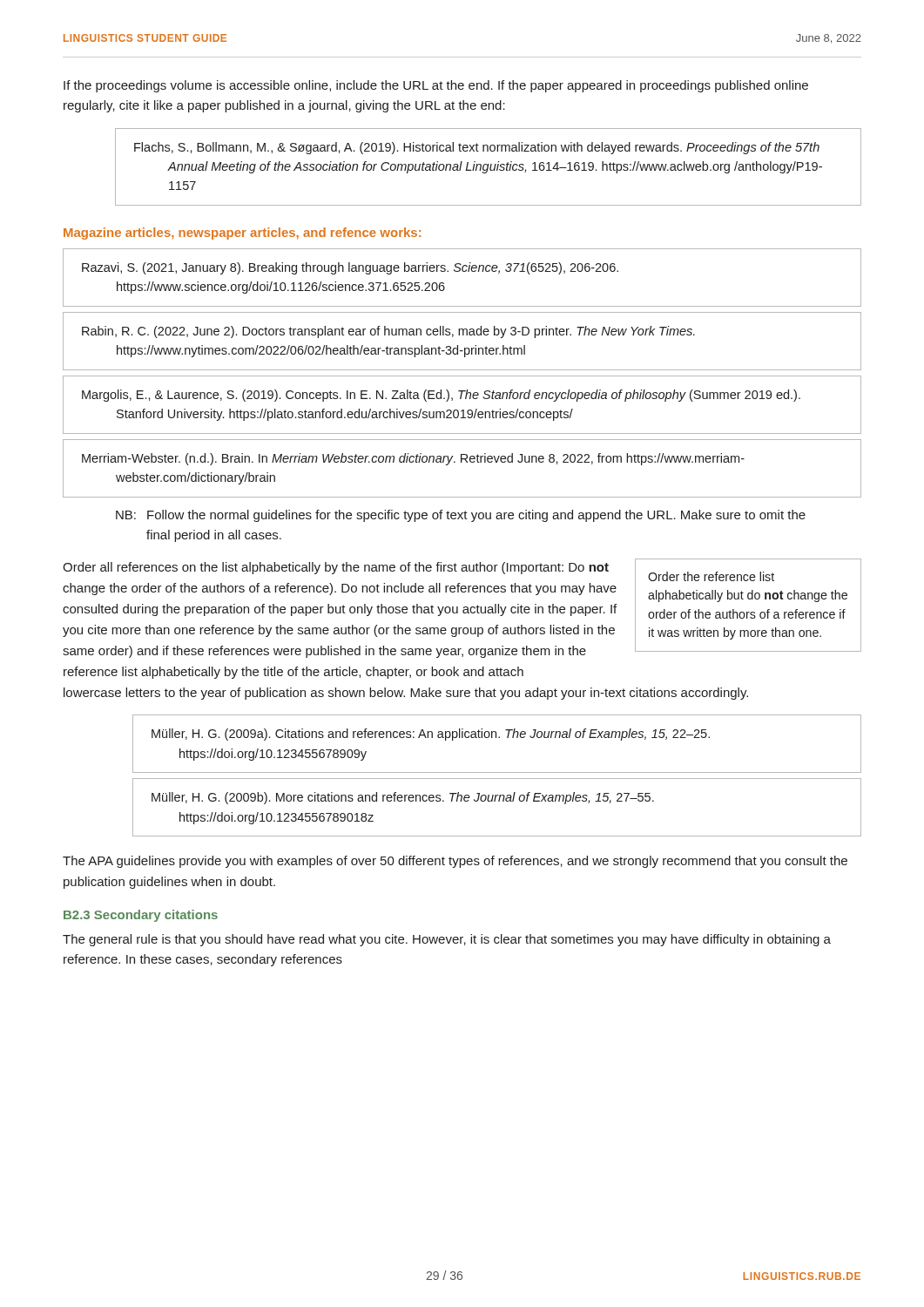Click the passage that begins "Müller, H. G. (2009a). Citations and references:"
Image resolution: width=924 pixels, height=1307 pixels.
coord(497,776)
